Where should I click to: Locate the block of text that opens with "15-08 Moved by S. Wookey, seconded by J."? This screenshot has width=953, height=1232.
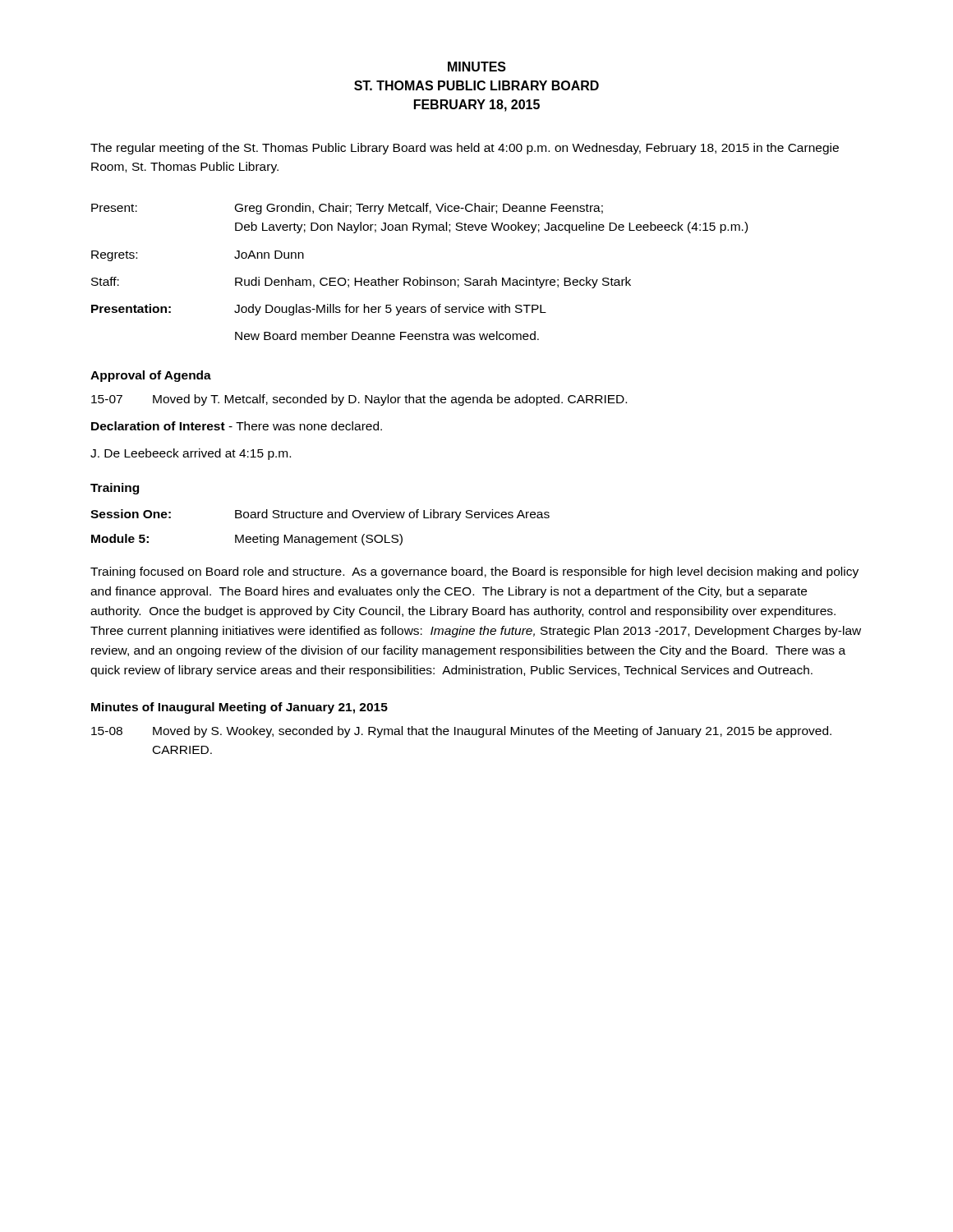point(476,740)
